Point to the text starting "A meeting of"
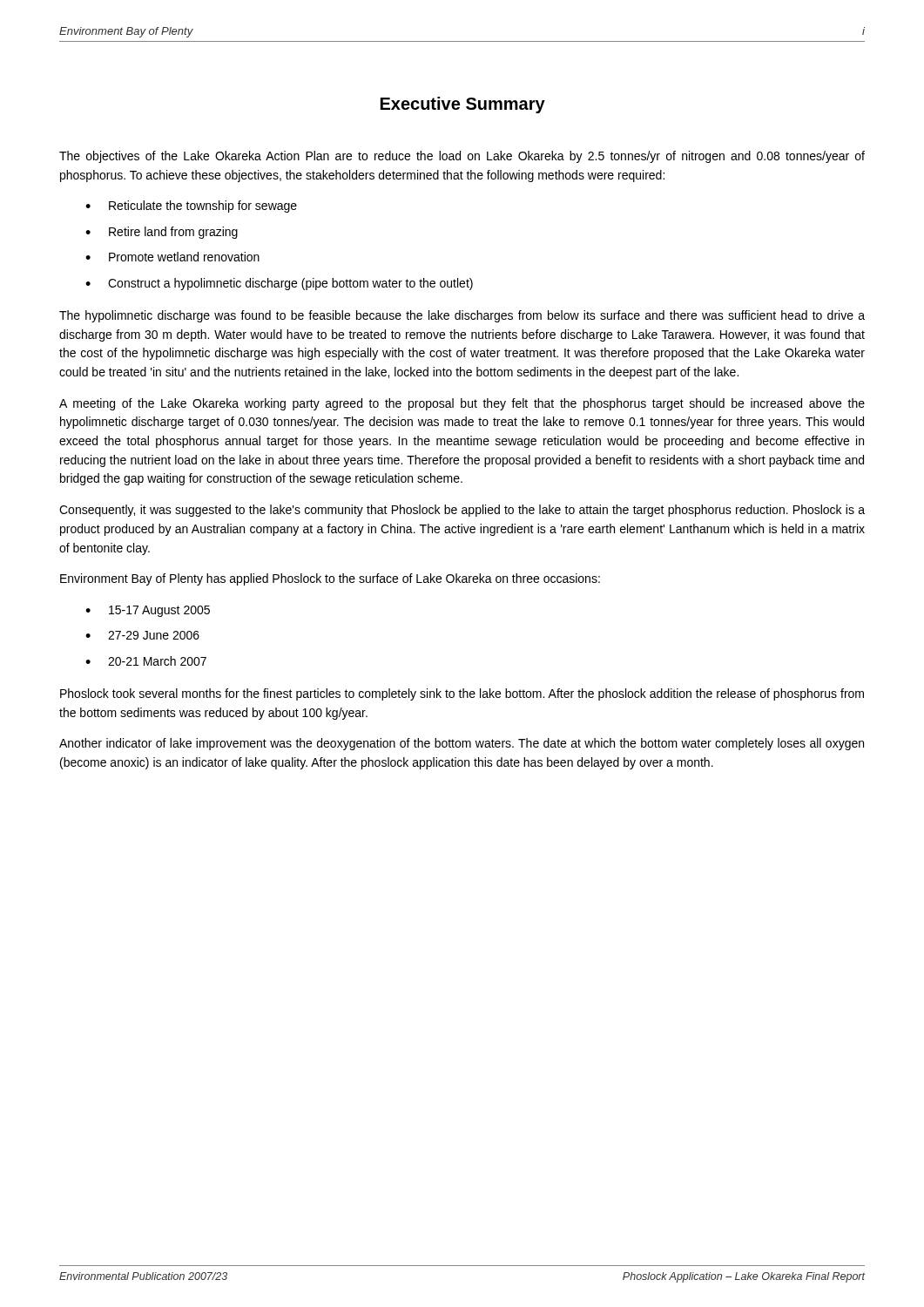The image size is (924, 1307). click(x=462, y=441)
